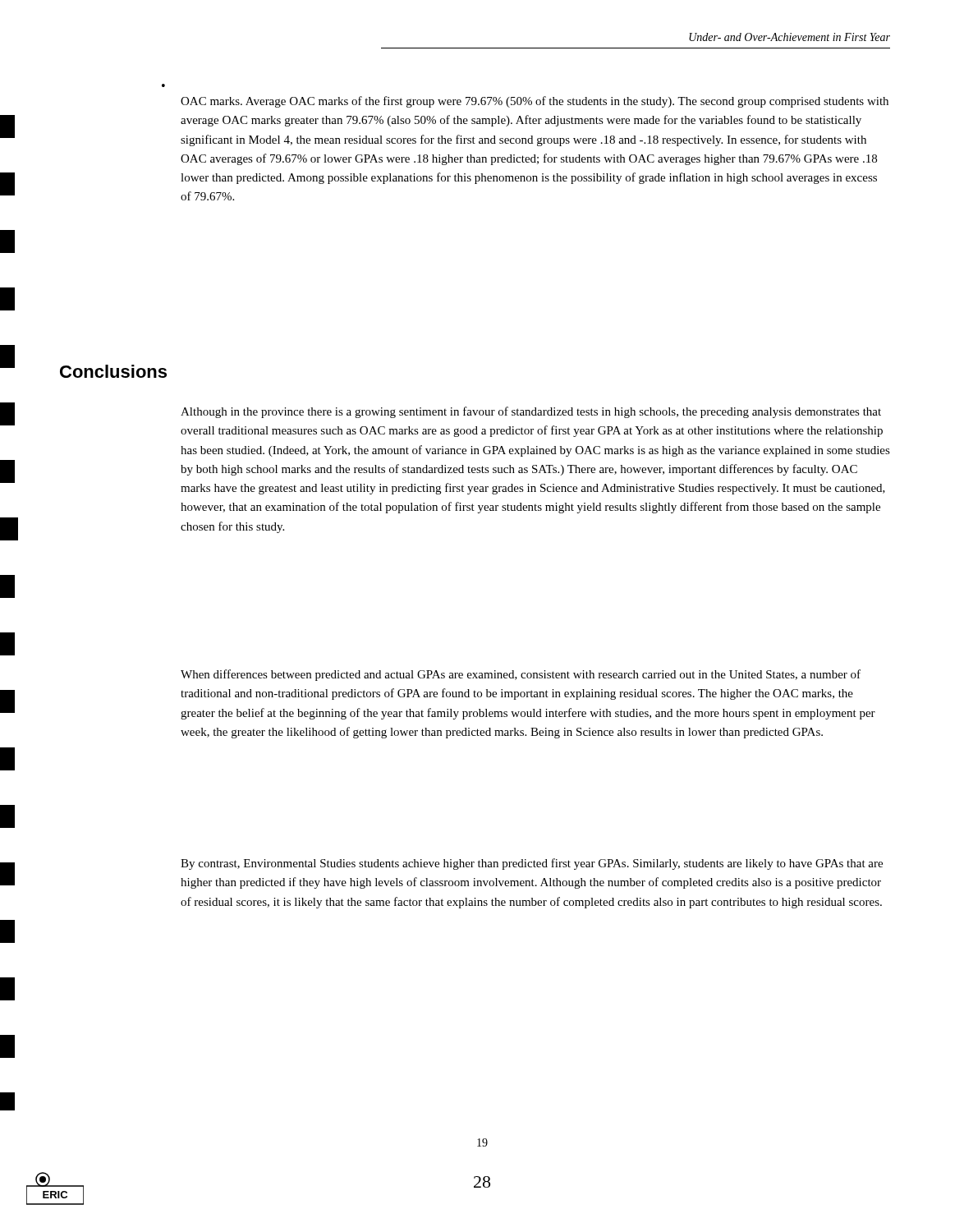Image resolution: width=964 pixels, height=1232 pixels.
Task: Select the text starting "By contrast, Environmental Studies students"
Action: (532, 882)
